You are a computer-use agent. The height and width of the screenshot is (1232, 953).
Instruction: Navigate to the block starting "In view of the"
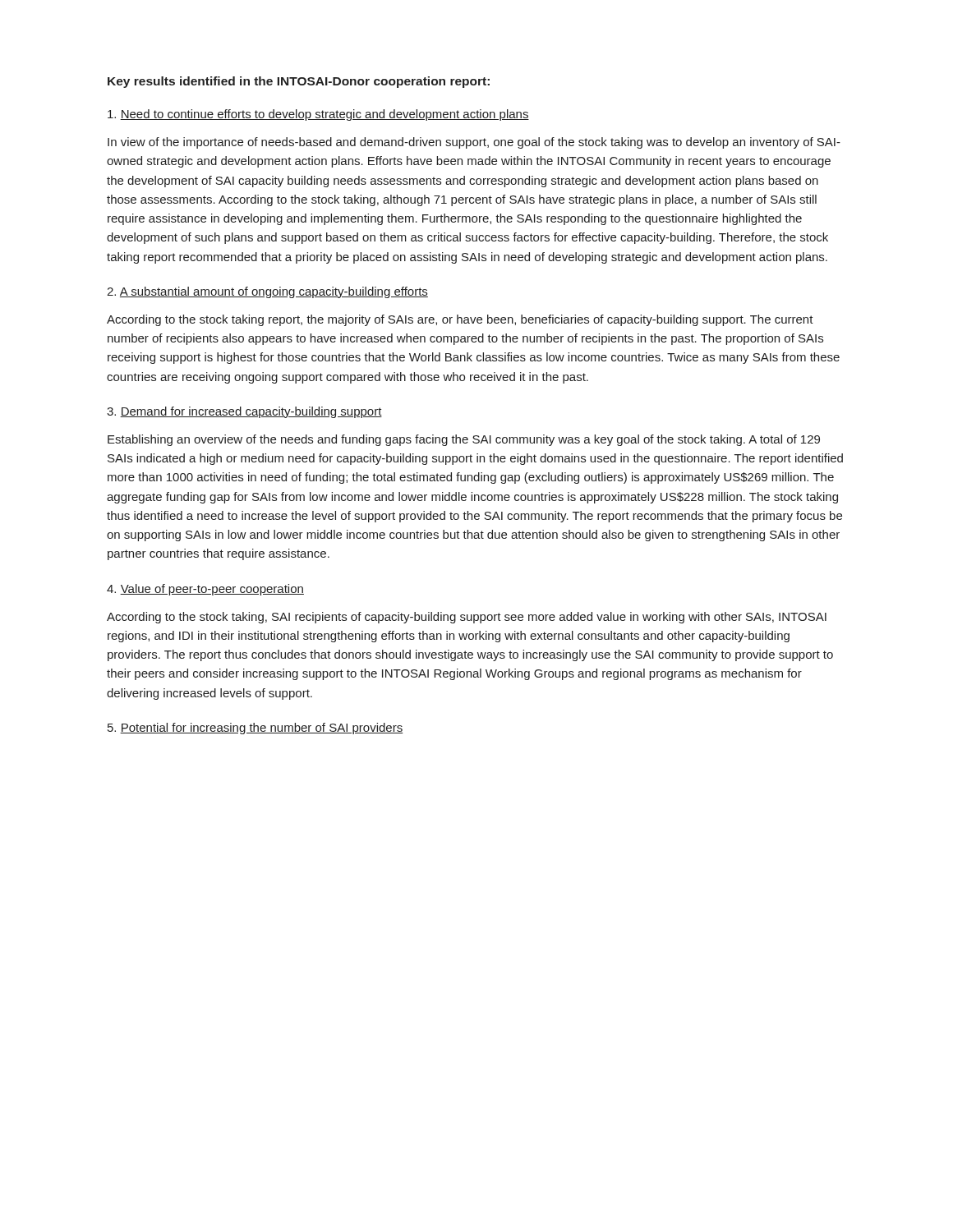tap(474, 199)
